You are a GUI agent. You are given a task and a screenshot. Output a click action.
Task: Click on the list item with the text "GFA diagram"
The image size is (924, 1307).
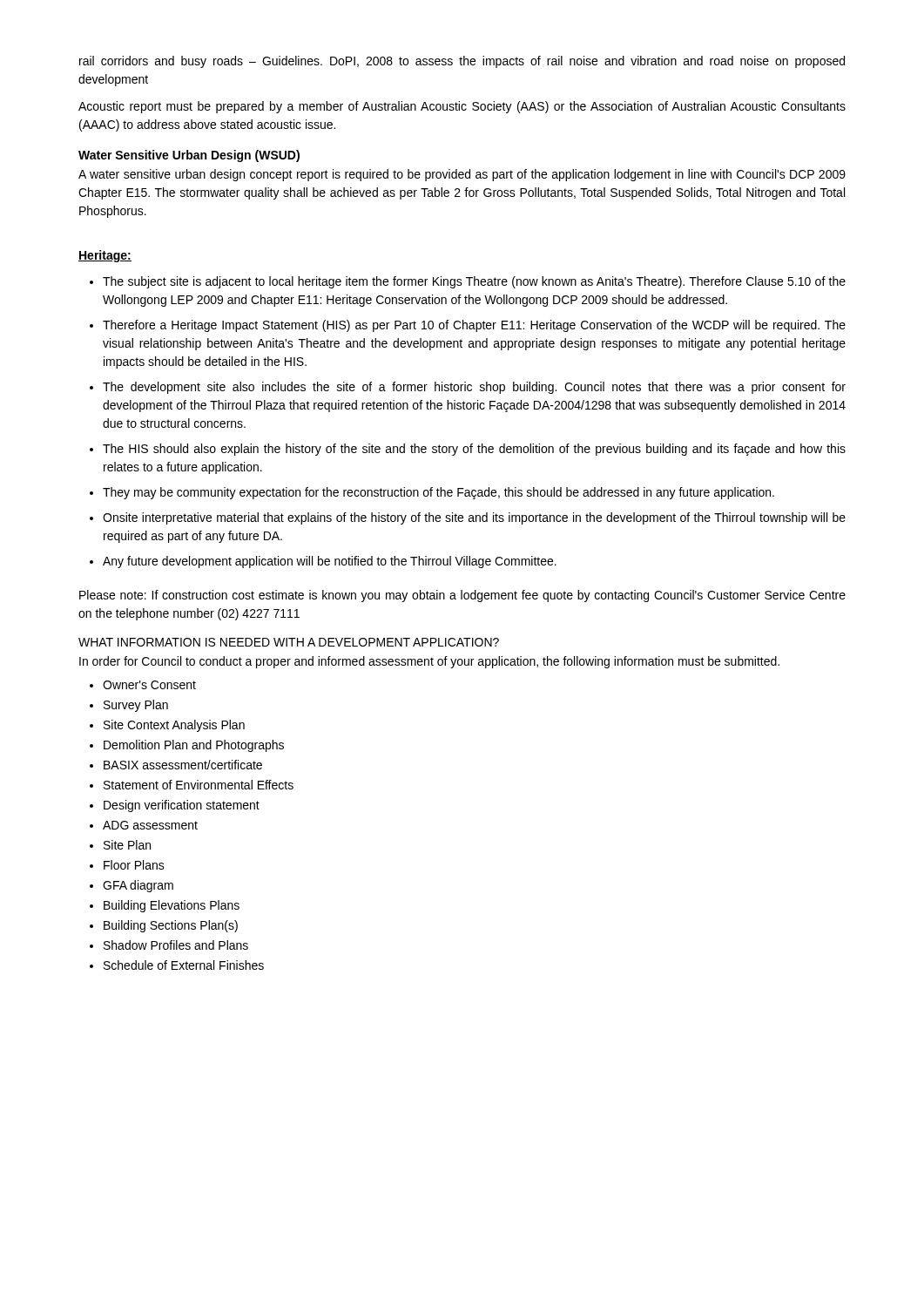pos(138,886)
